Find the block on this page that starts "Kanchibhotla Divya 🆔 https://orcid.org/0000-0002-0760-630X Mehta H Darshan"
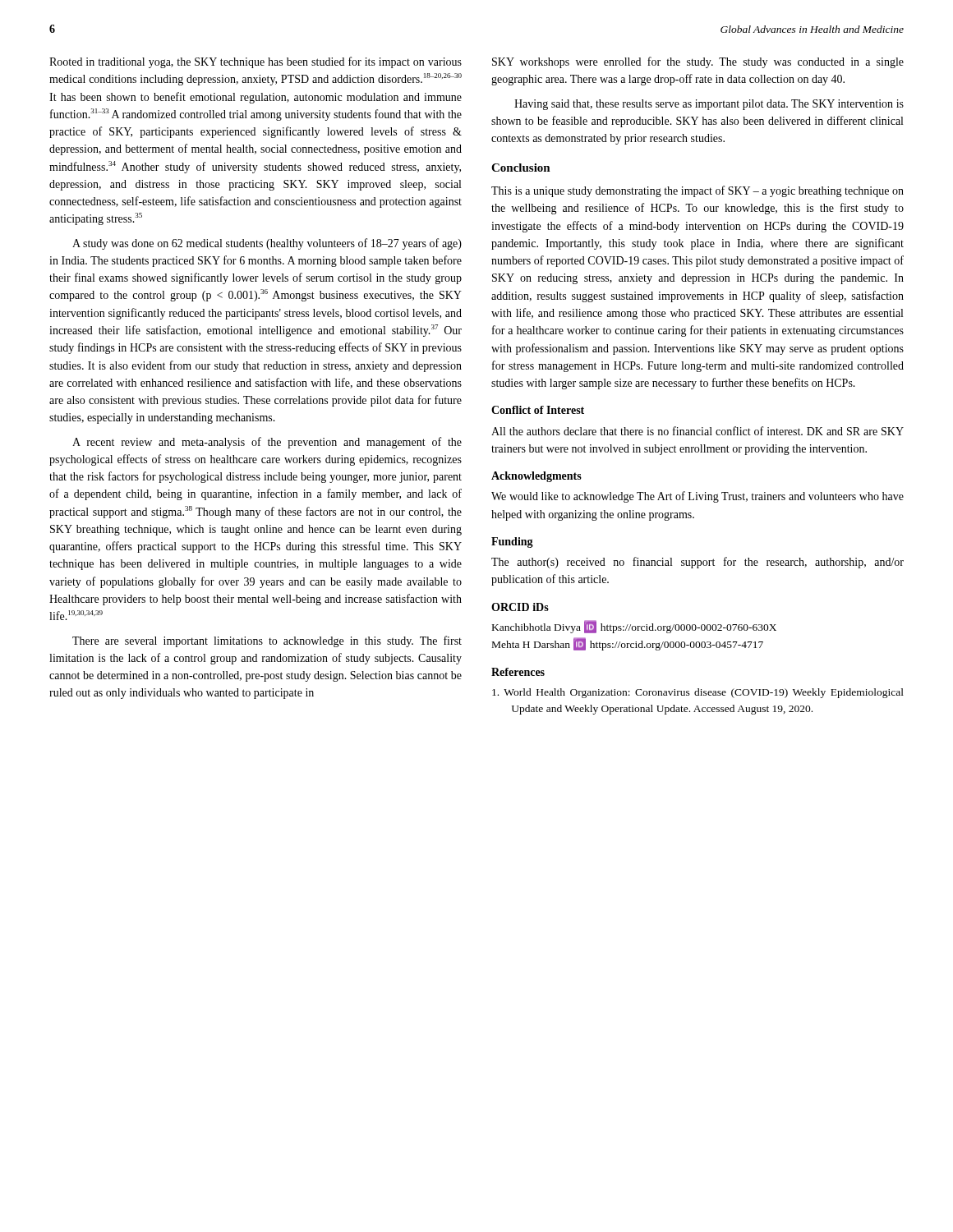 coord(634,636)
